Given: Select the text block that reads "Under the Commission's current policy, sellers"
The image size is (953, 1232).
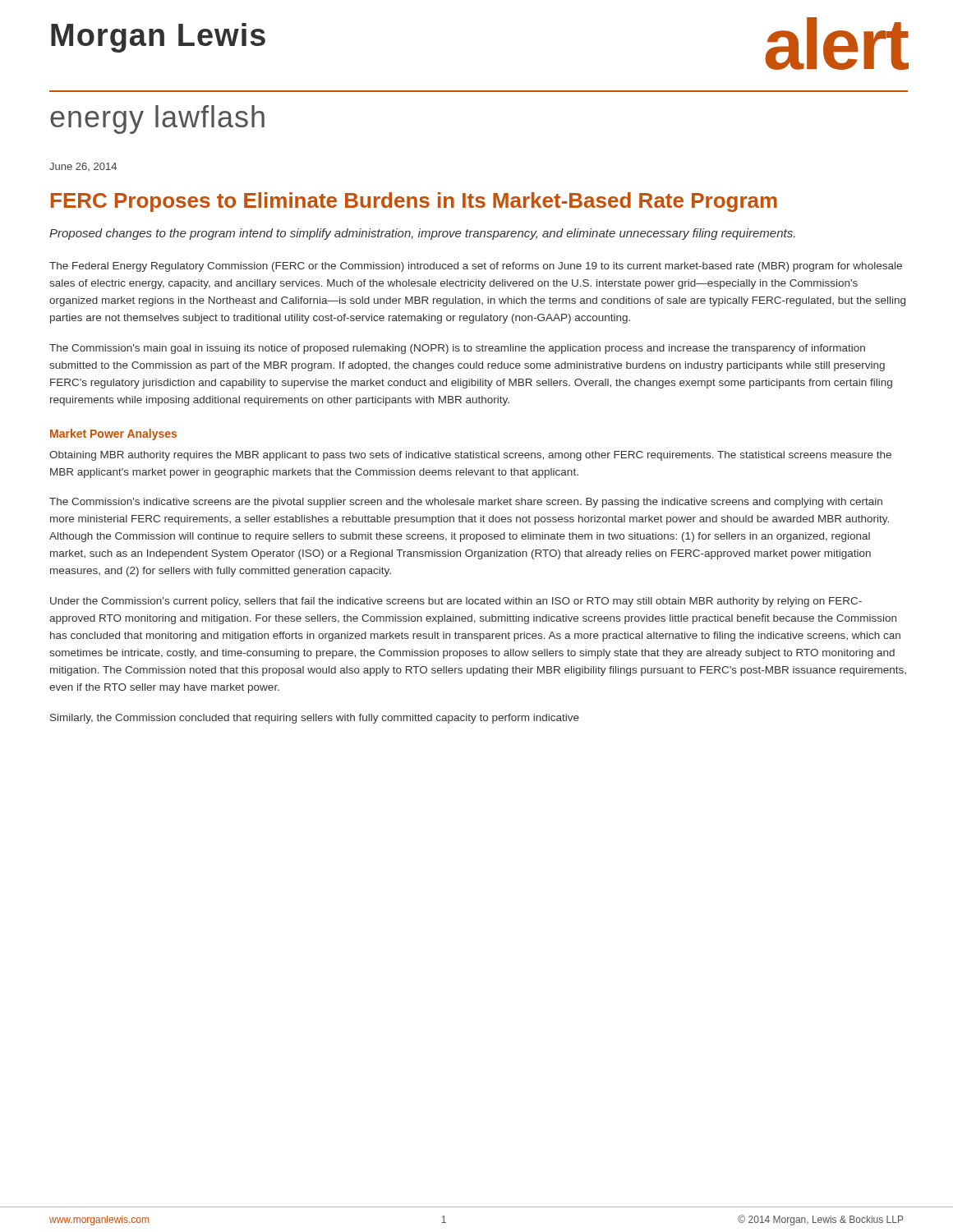Looking at the screenshot, I should pyautogui.click(x=478, y=644).
